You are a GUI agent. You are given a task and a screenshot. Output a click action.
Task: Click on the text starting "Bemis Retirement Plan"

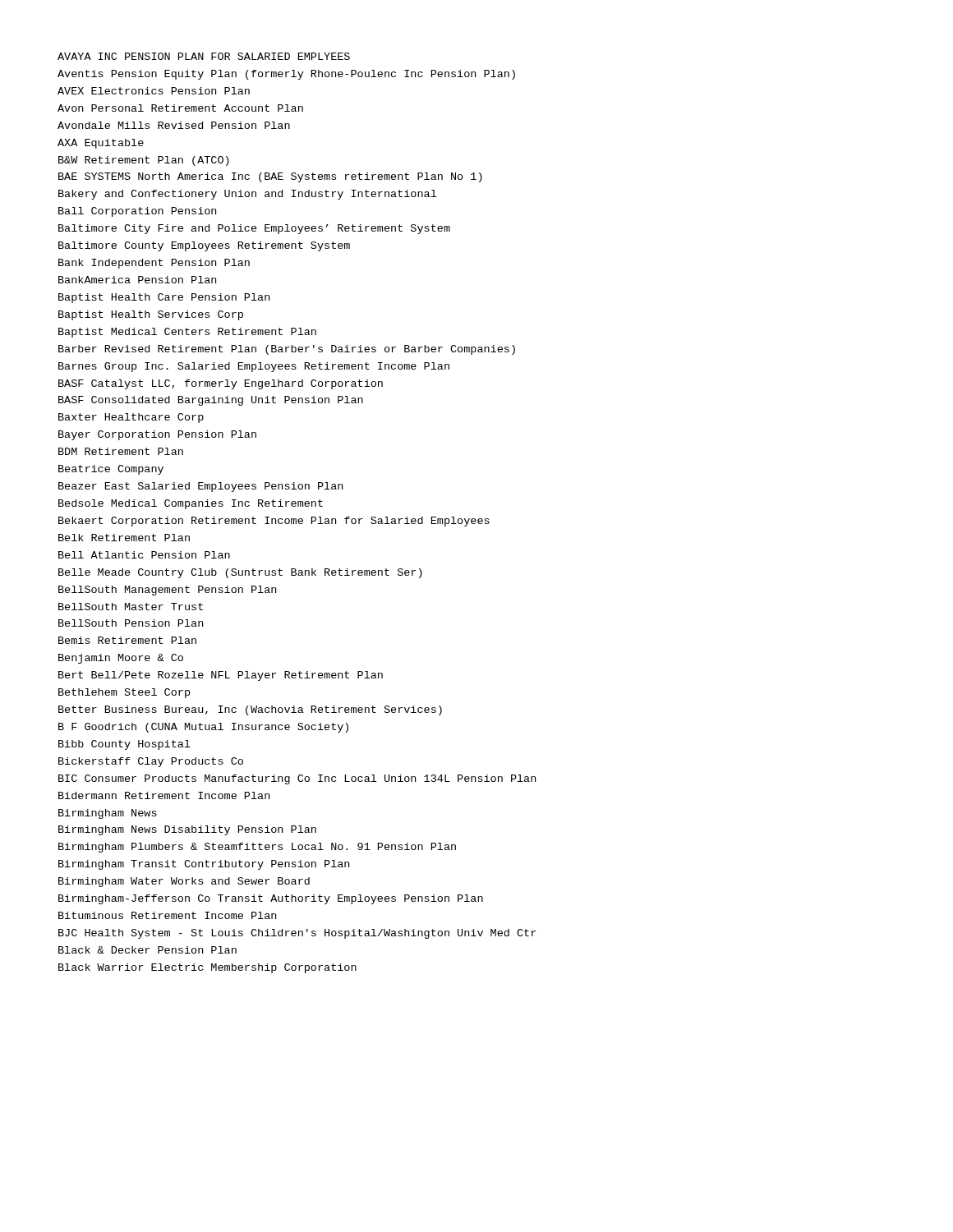coord(127,641)
